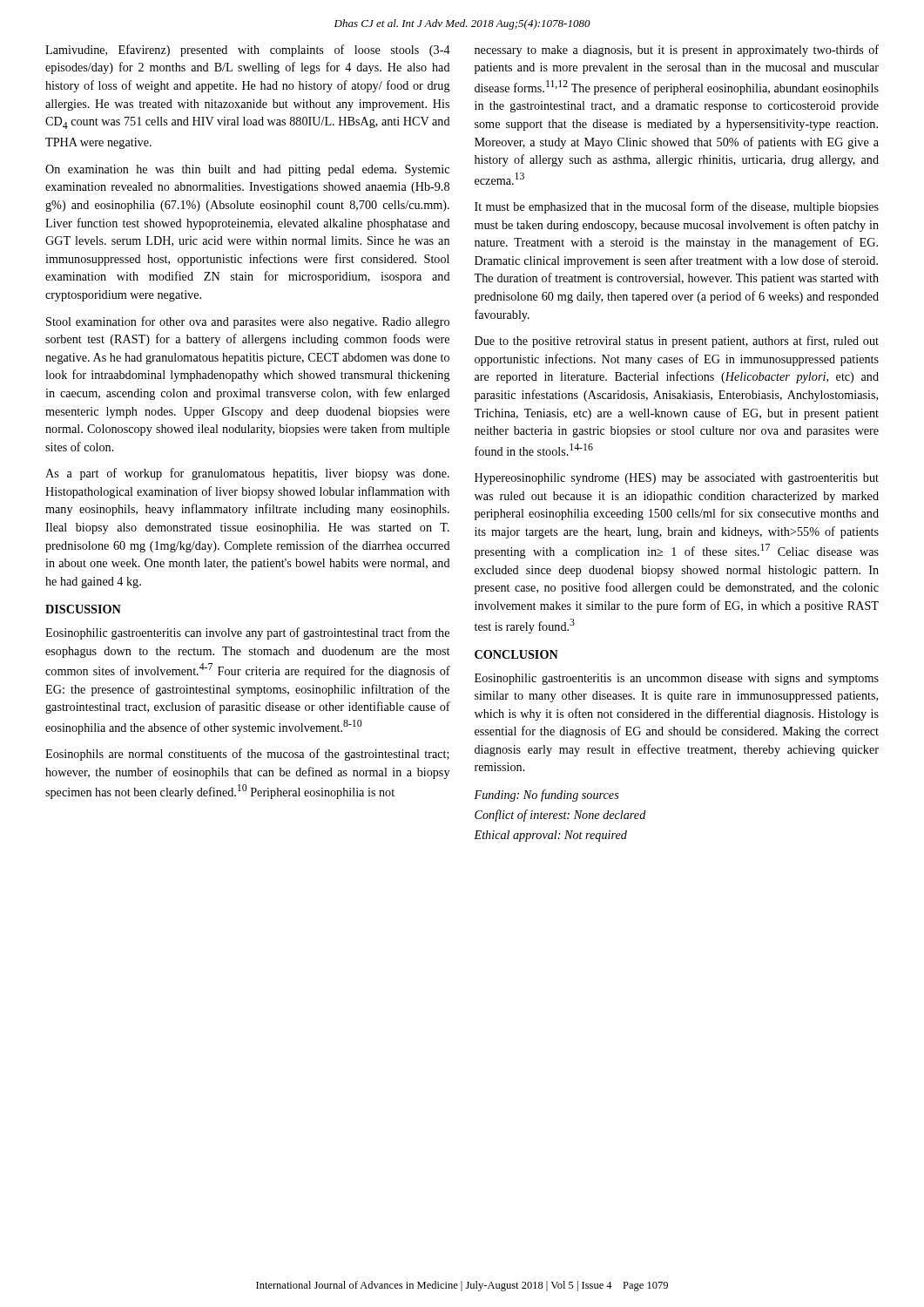Point to the block beginning "On examination he"
This screenshot has height=1307, width=924.
248,232
